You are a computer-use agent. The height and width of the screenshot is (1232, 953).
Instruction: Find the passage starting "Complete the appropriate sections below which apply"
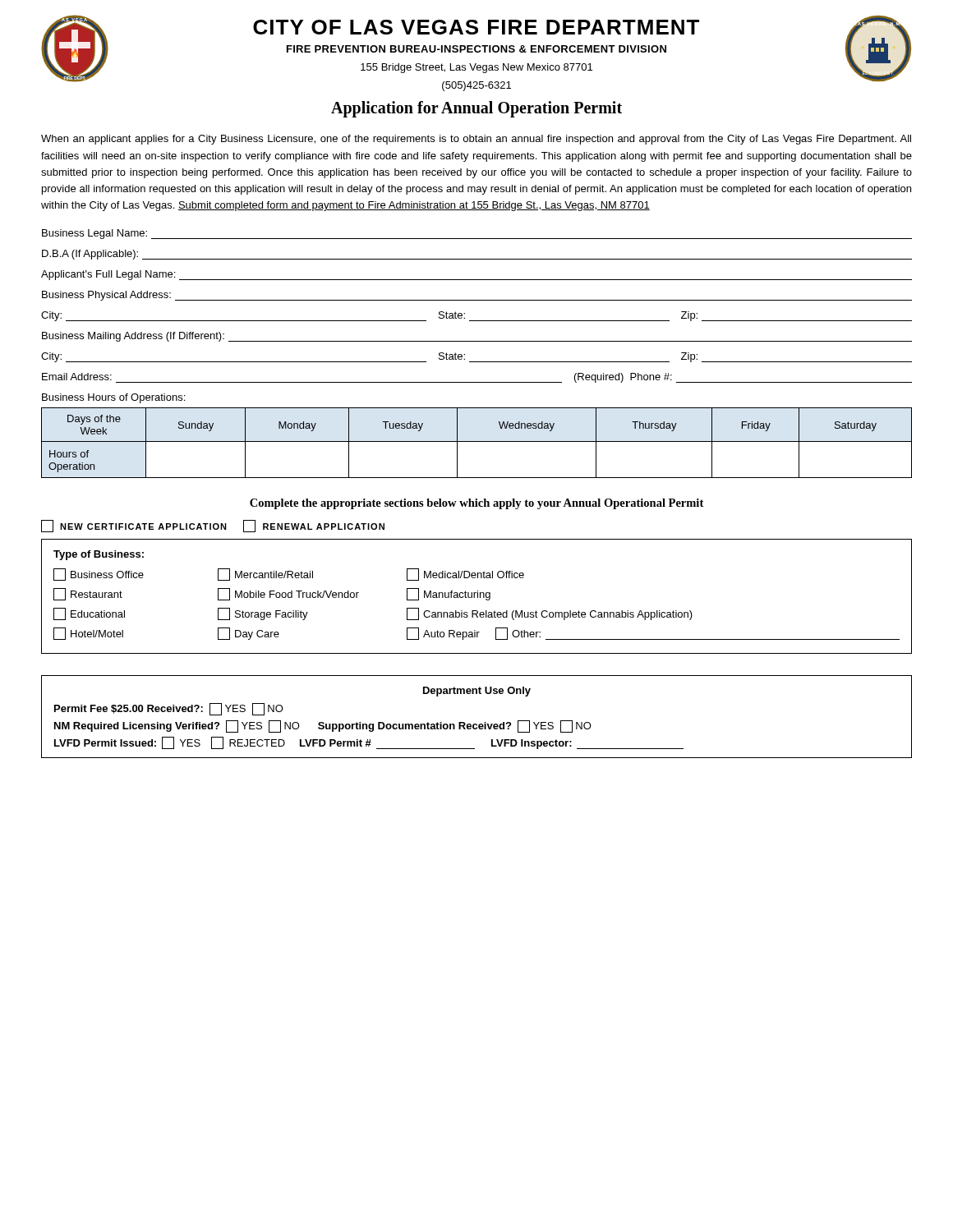[x=476, y=503]
